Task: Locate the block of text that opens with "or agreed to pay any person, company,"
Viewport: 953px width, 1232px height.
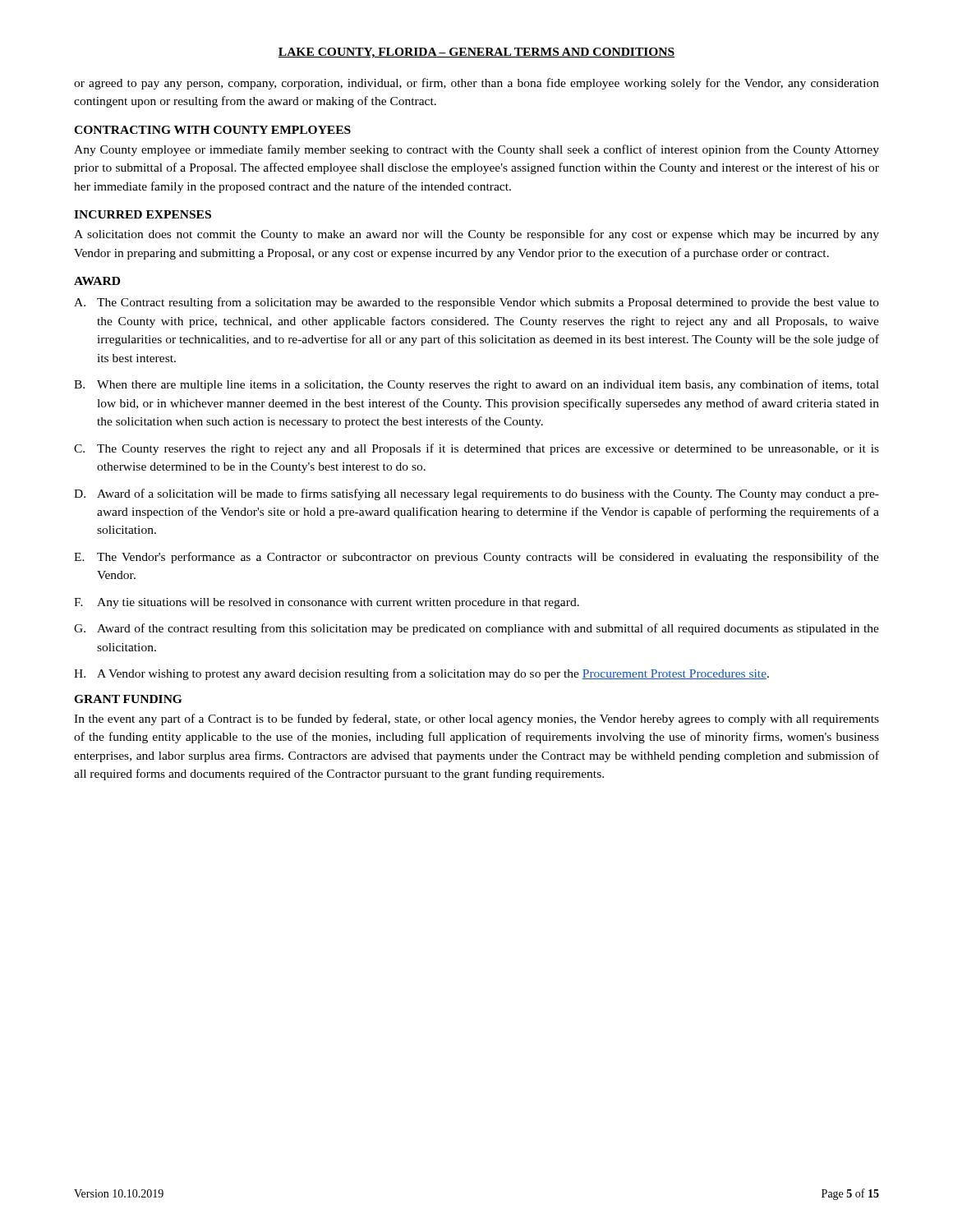Action: tap(476, 92)
